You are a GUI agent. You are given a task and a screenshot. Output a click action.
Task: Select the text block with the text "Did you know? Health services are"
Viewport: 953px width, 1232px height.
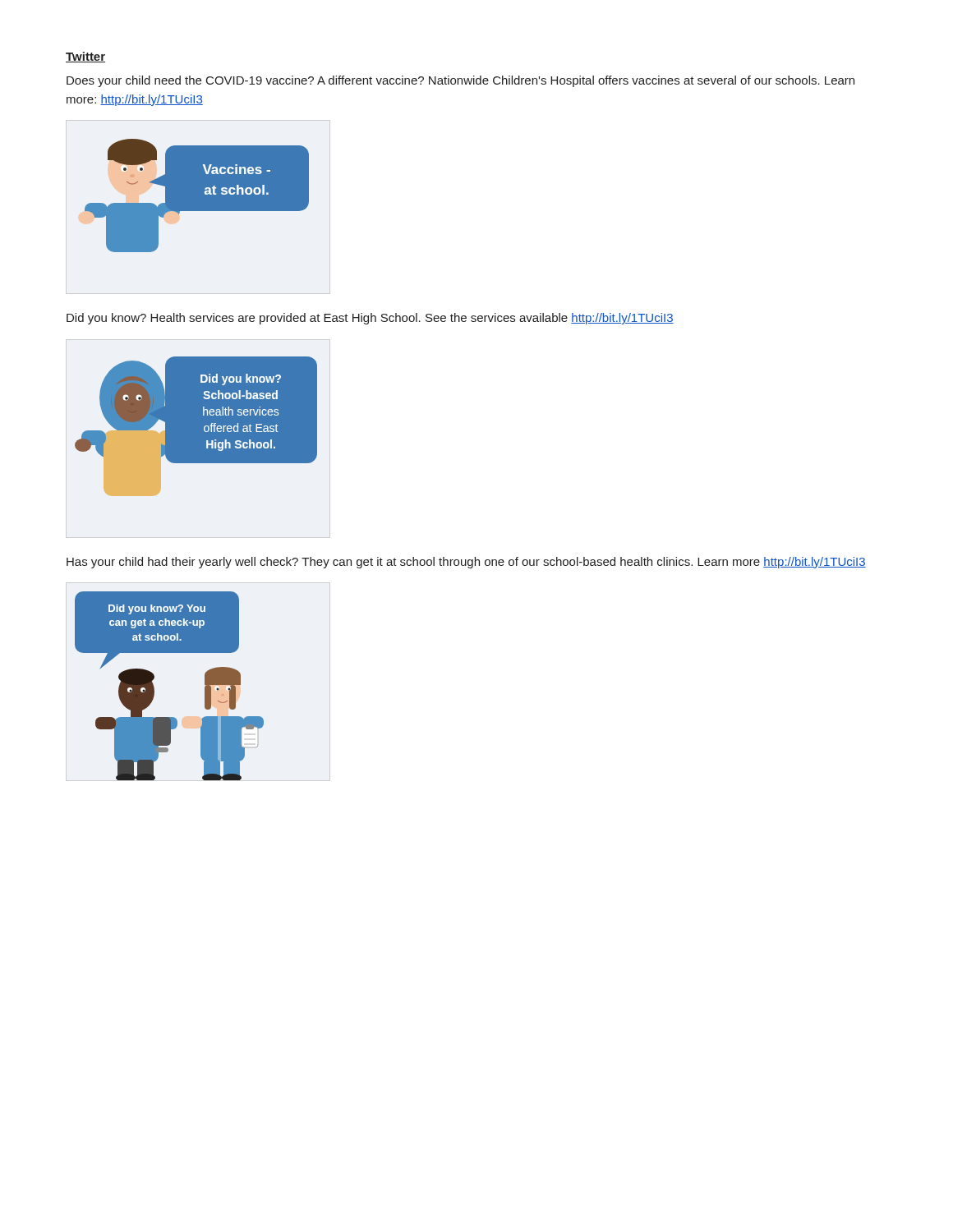[x=370, y=317]
